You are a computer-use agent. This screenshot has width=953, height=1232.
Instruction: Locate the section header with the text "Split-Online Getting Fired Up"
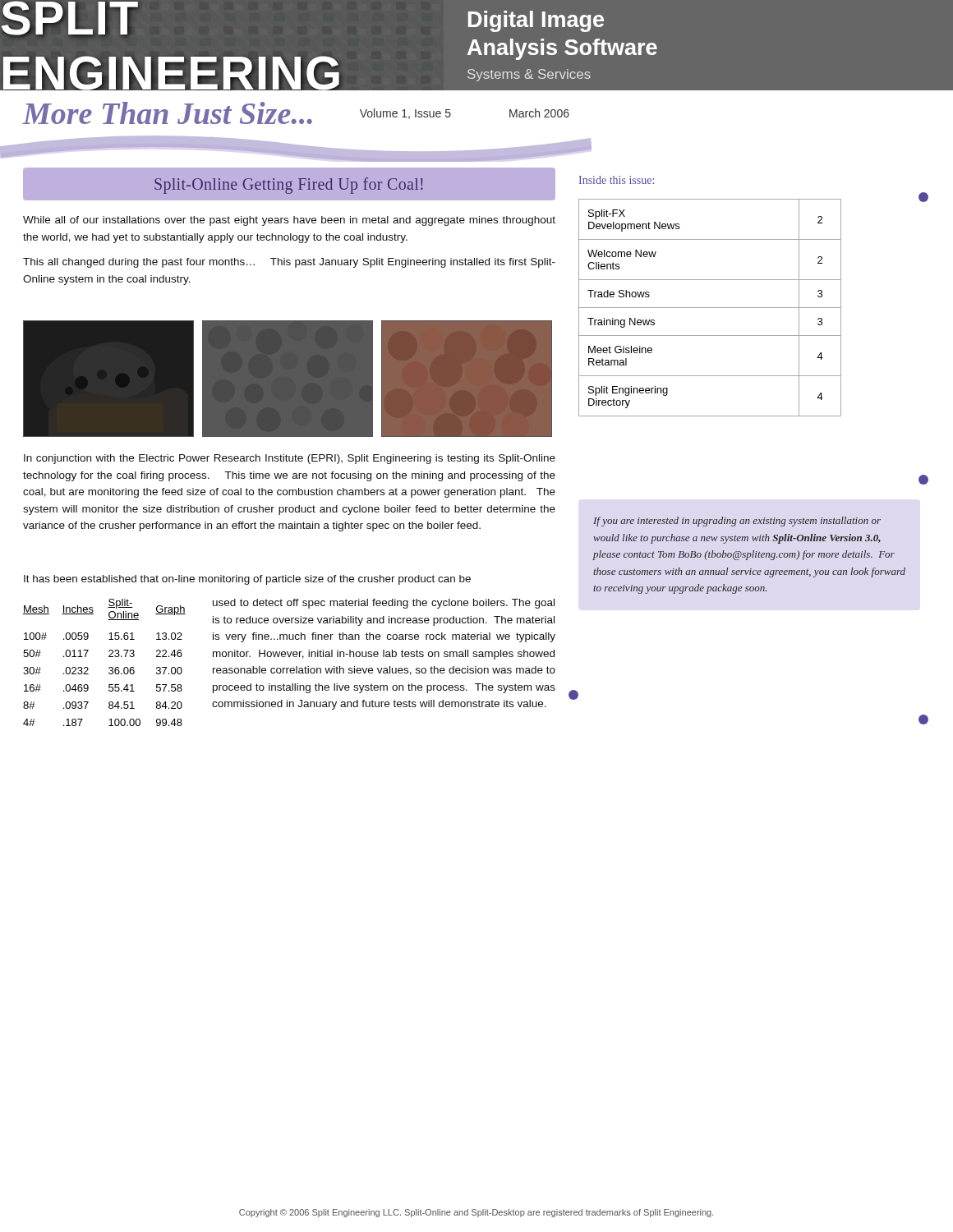click(x=289, y=184)
